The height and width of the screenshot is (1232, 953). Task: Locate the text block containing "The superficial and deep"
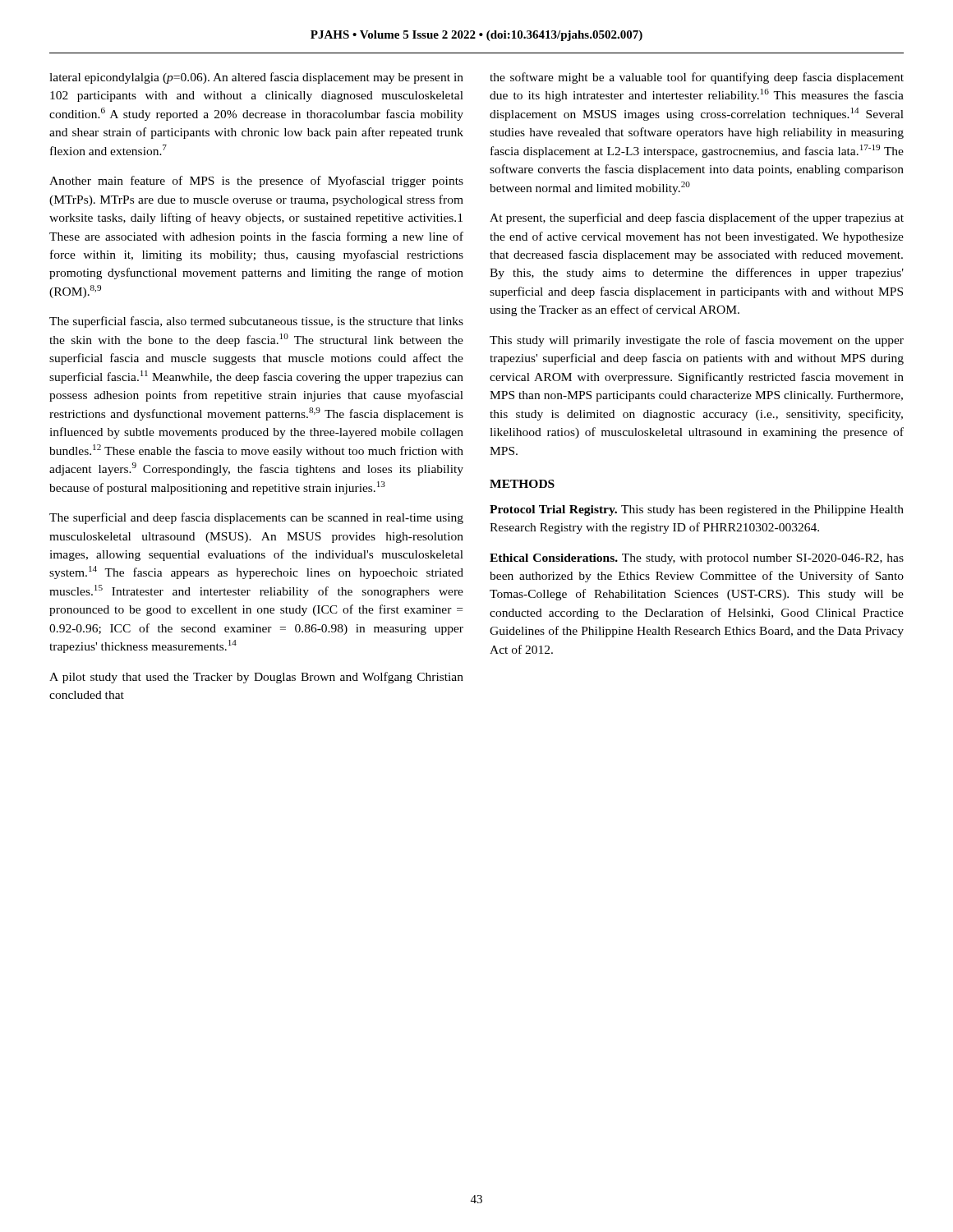pyautogui.click(x=256, y=582)
